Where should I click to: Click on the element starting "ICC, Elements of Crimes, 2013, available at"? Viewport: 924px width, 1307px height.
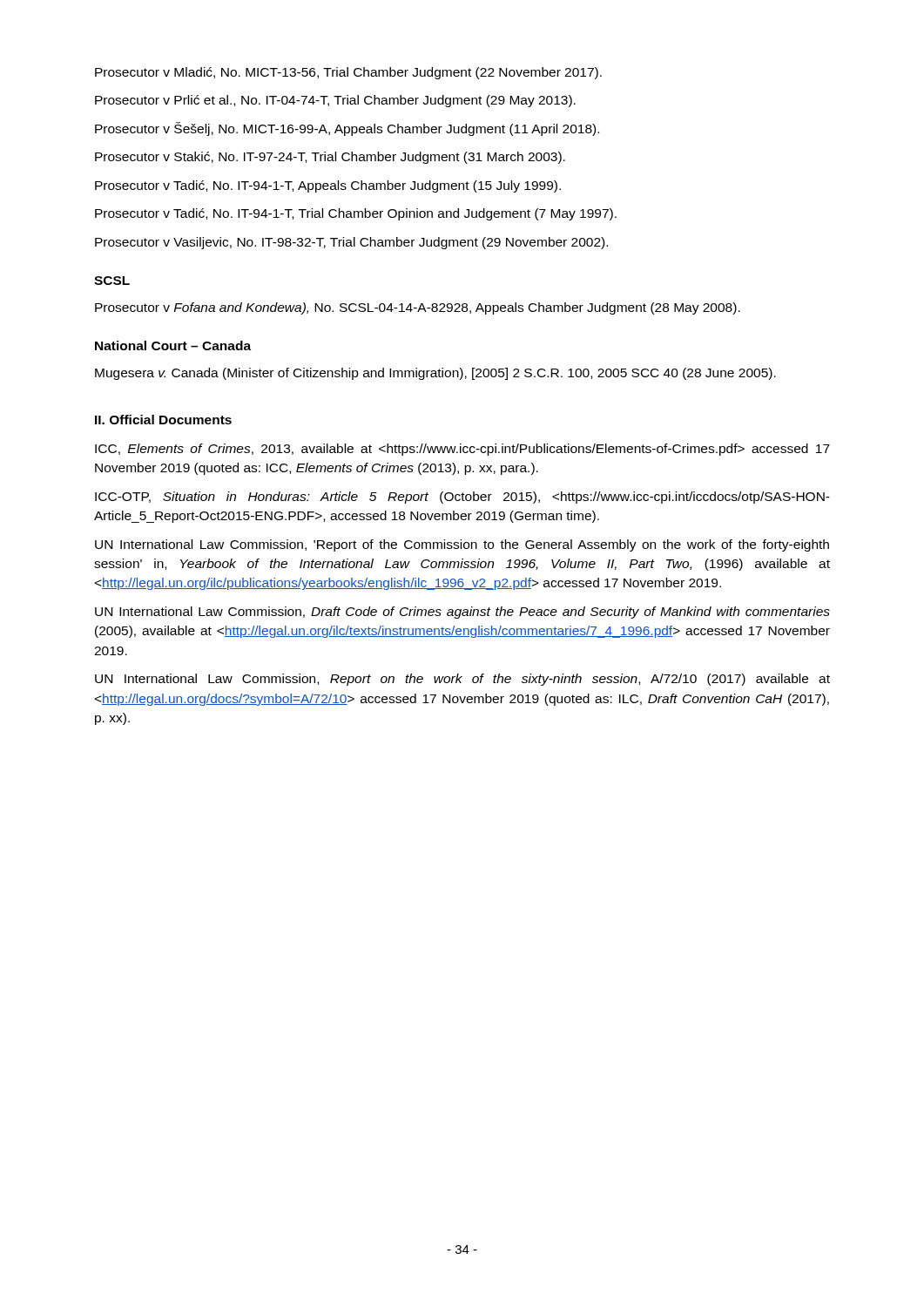[x=462, y=458]
